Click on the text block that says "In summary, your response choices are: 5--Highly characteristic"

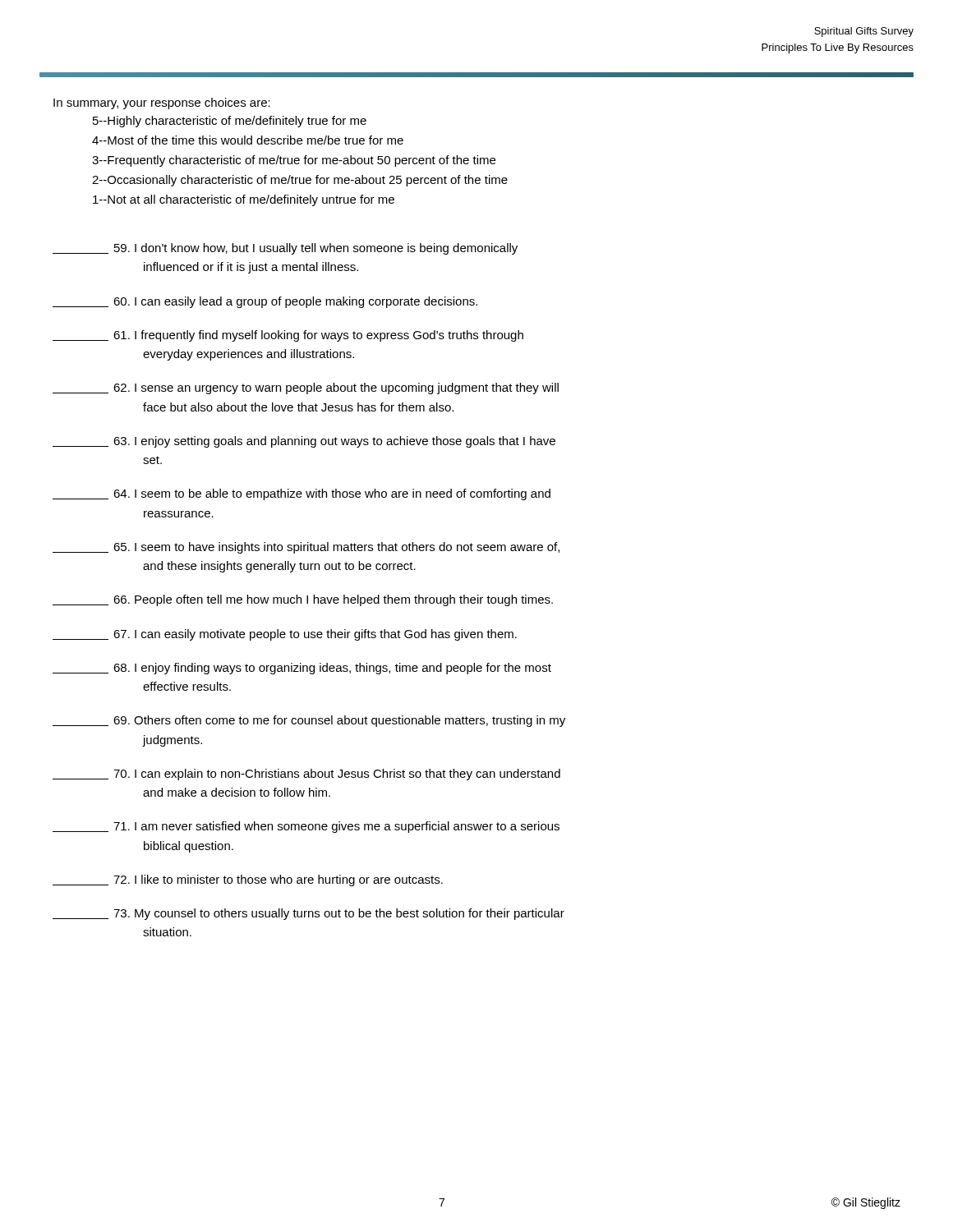click(476, 152)
